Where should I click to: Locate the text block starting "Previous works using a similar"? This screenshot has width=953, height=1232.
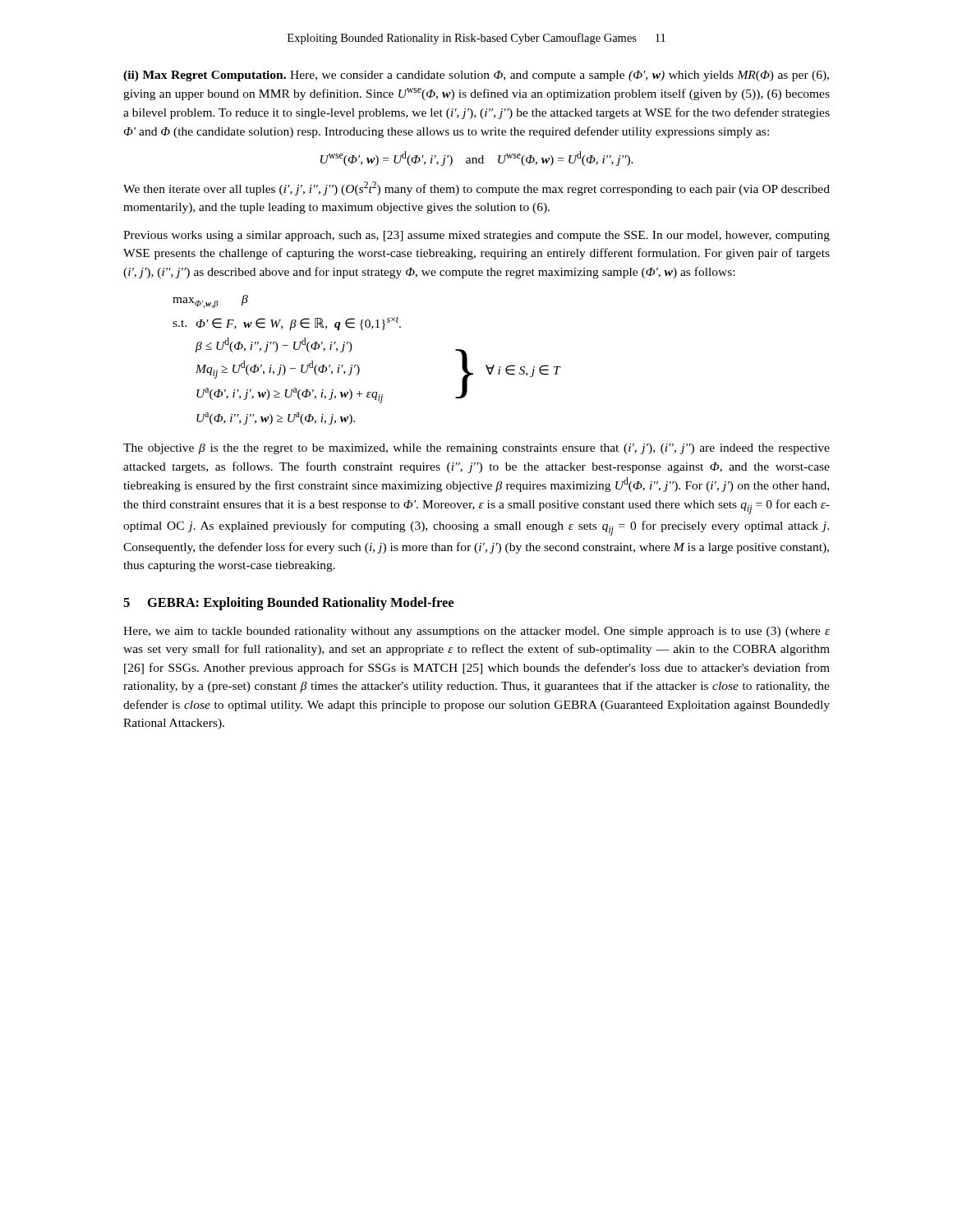tap(476, 253)
